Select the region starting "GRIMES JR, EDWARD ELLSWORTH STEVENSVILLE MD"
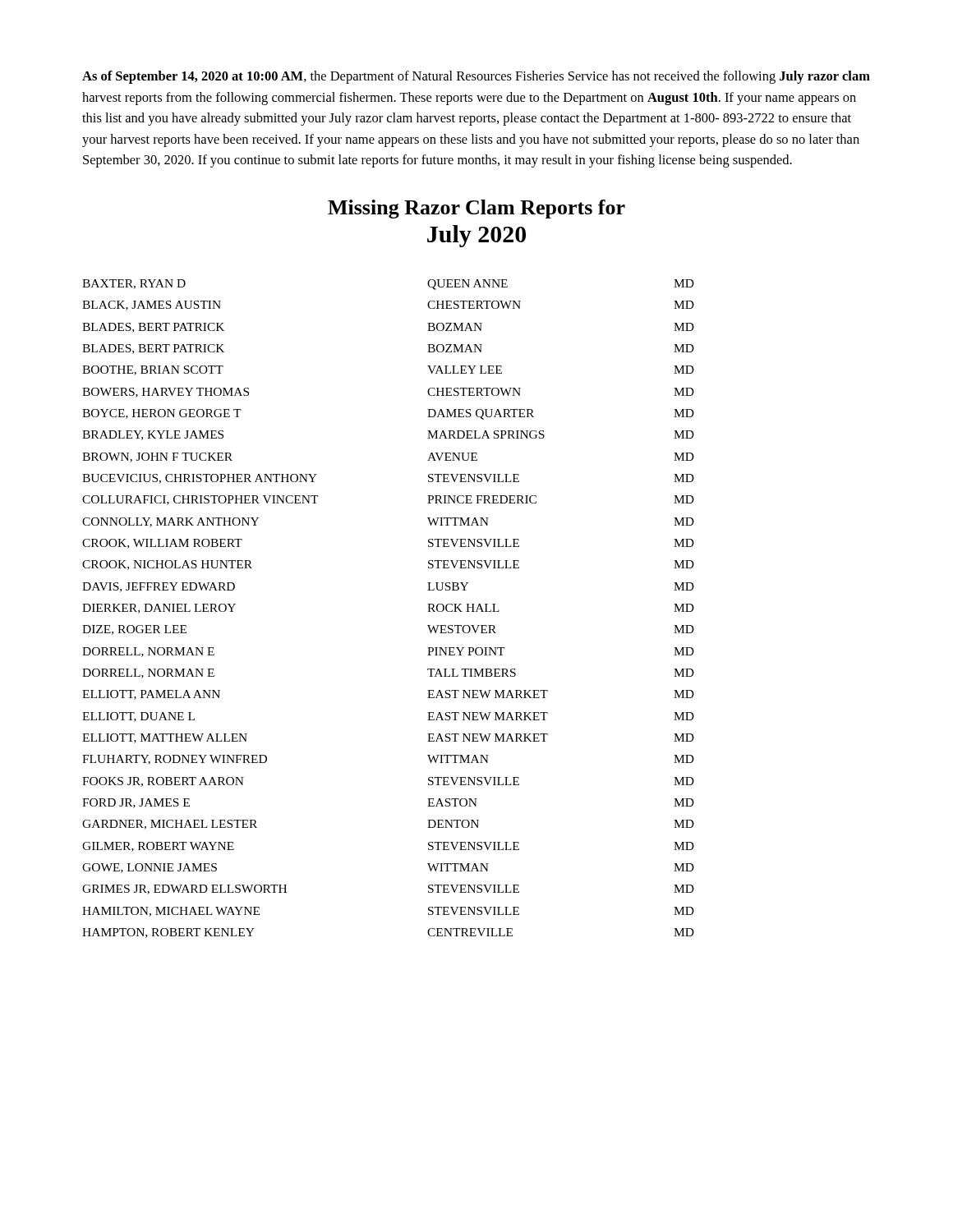 [175, 889]
